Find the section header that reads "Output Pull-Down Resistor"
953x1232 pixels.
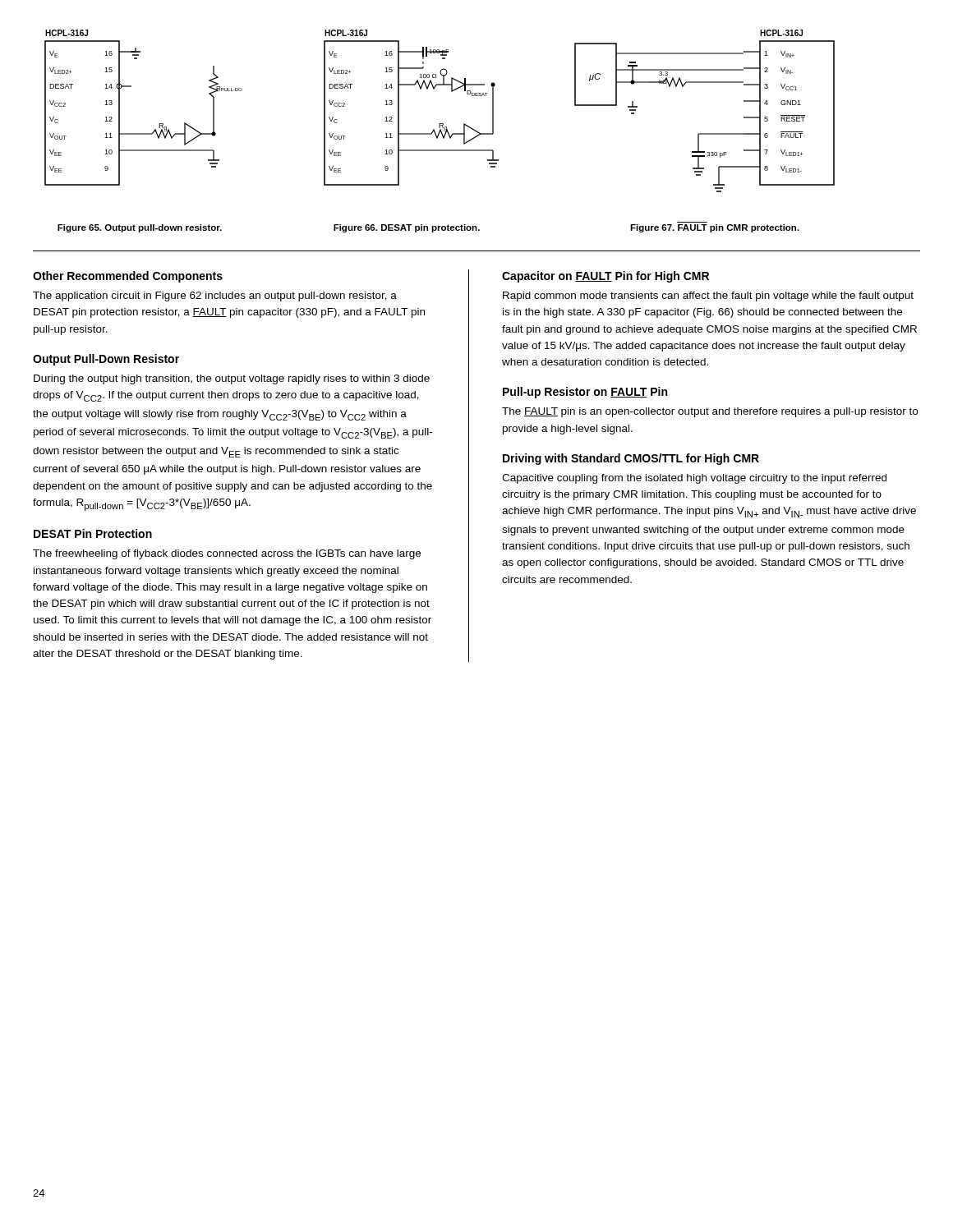click(x=106, y=359)
